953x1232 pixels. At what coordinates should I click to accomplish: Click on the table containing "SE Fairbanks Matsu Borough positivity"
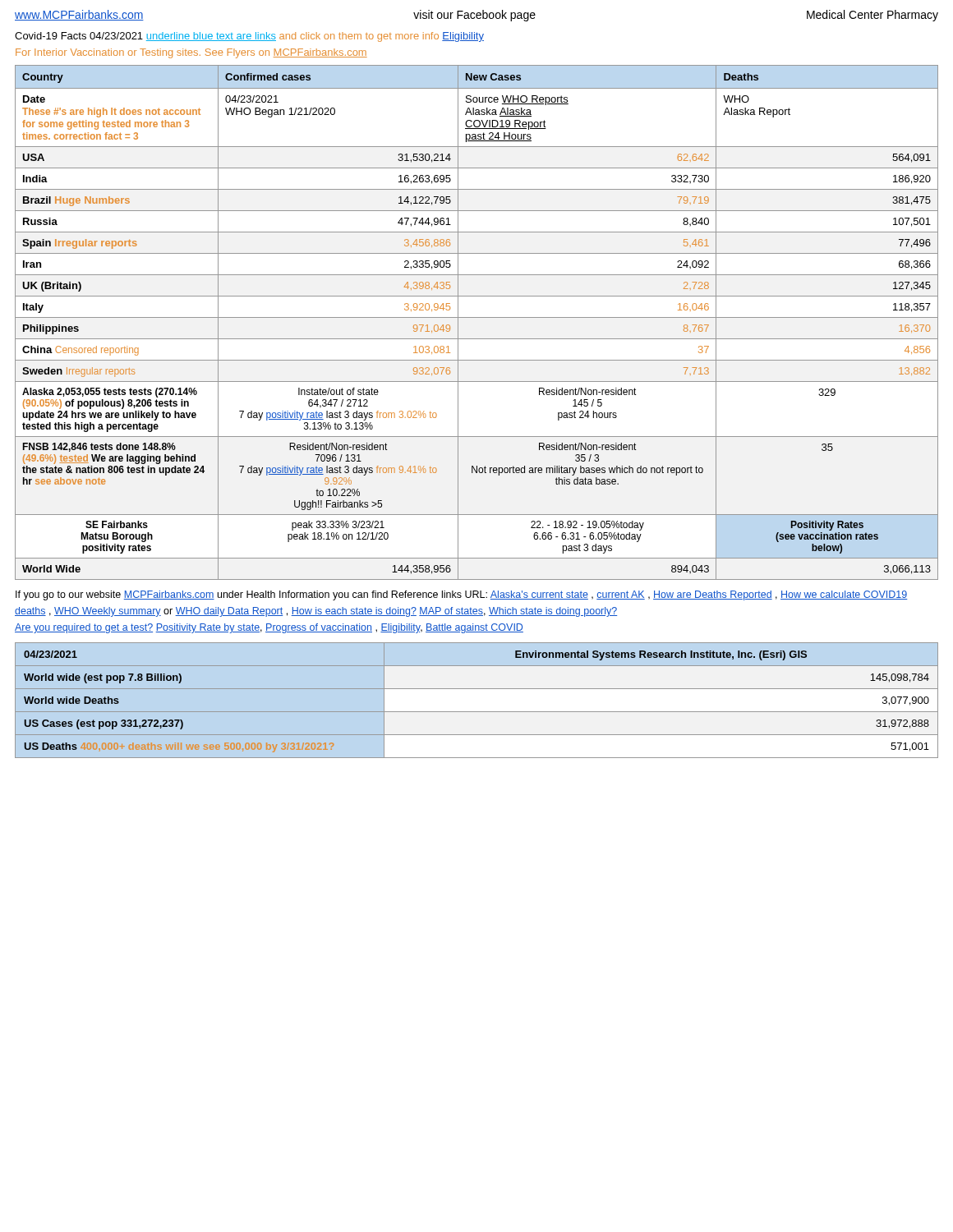476,322
